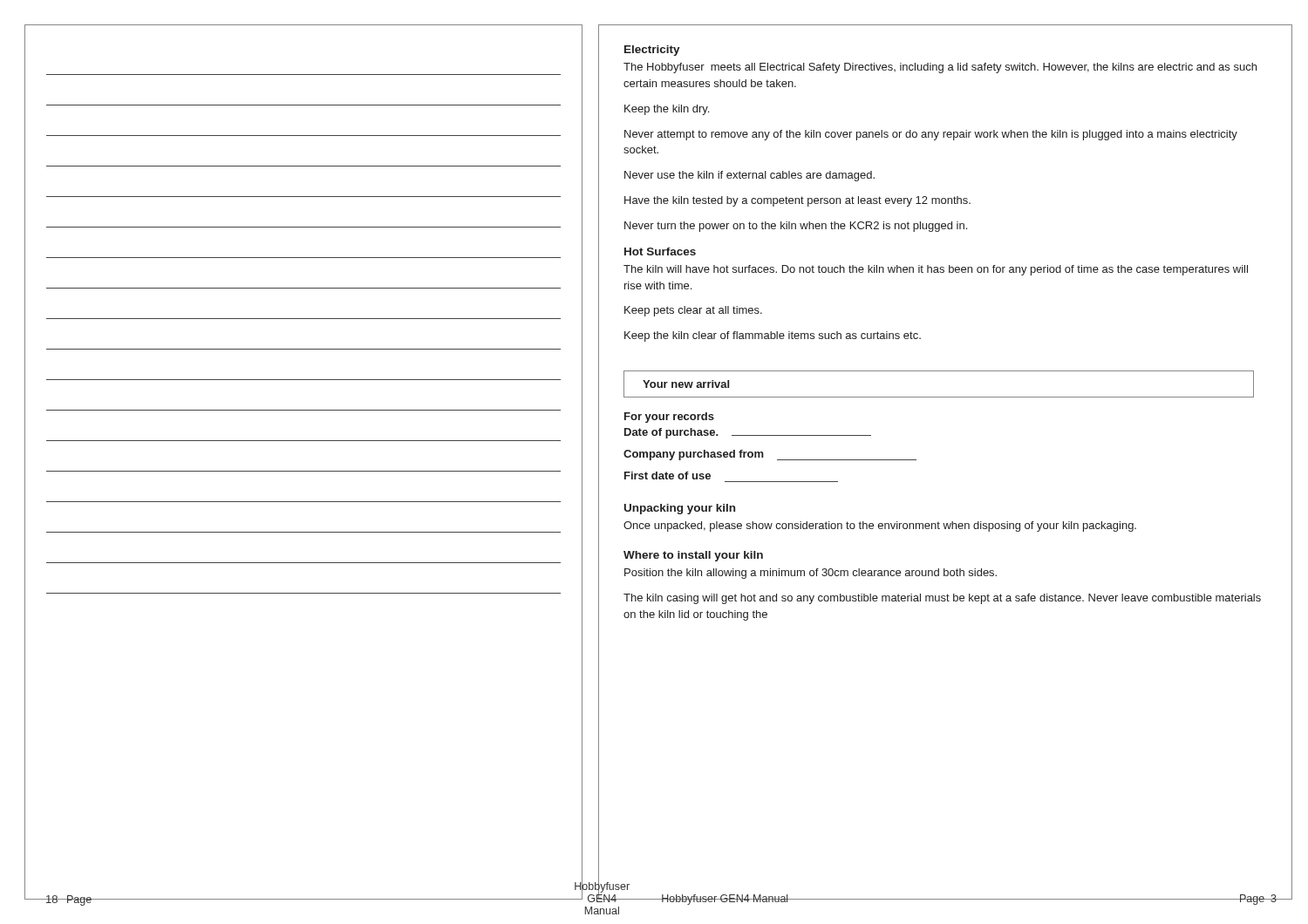Select the text that reads "Keep pets clear at all times."

click(x=693, y=310)
